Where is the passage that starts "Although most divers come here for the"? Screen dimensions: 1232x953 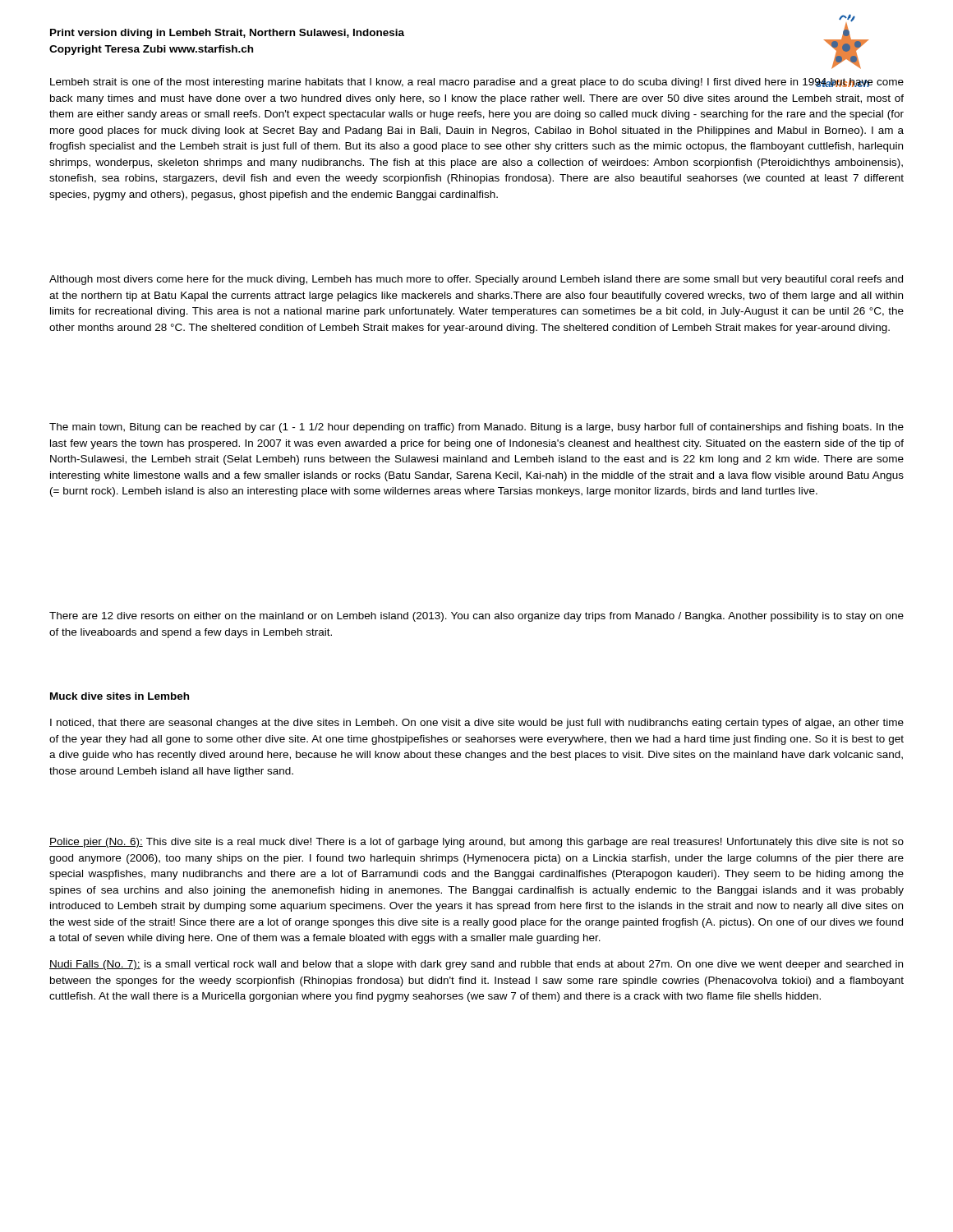click(476, 303)
